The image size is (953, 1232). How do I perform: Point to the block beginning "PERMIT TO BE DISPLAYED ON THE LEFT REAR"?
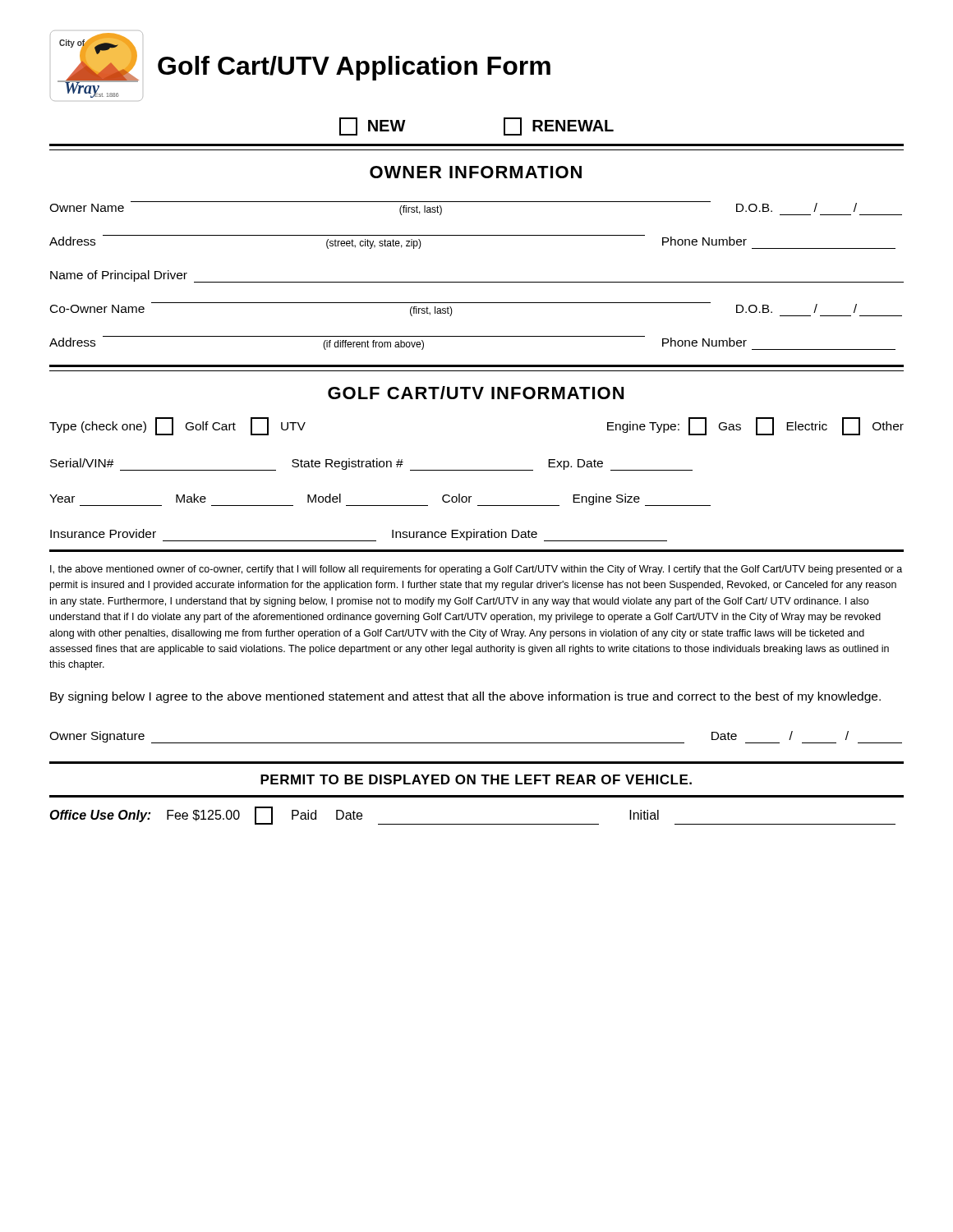[x=476, y=780]
